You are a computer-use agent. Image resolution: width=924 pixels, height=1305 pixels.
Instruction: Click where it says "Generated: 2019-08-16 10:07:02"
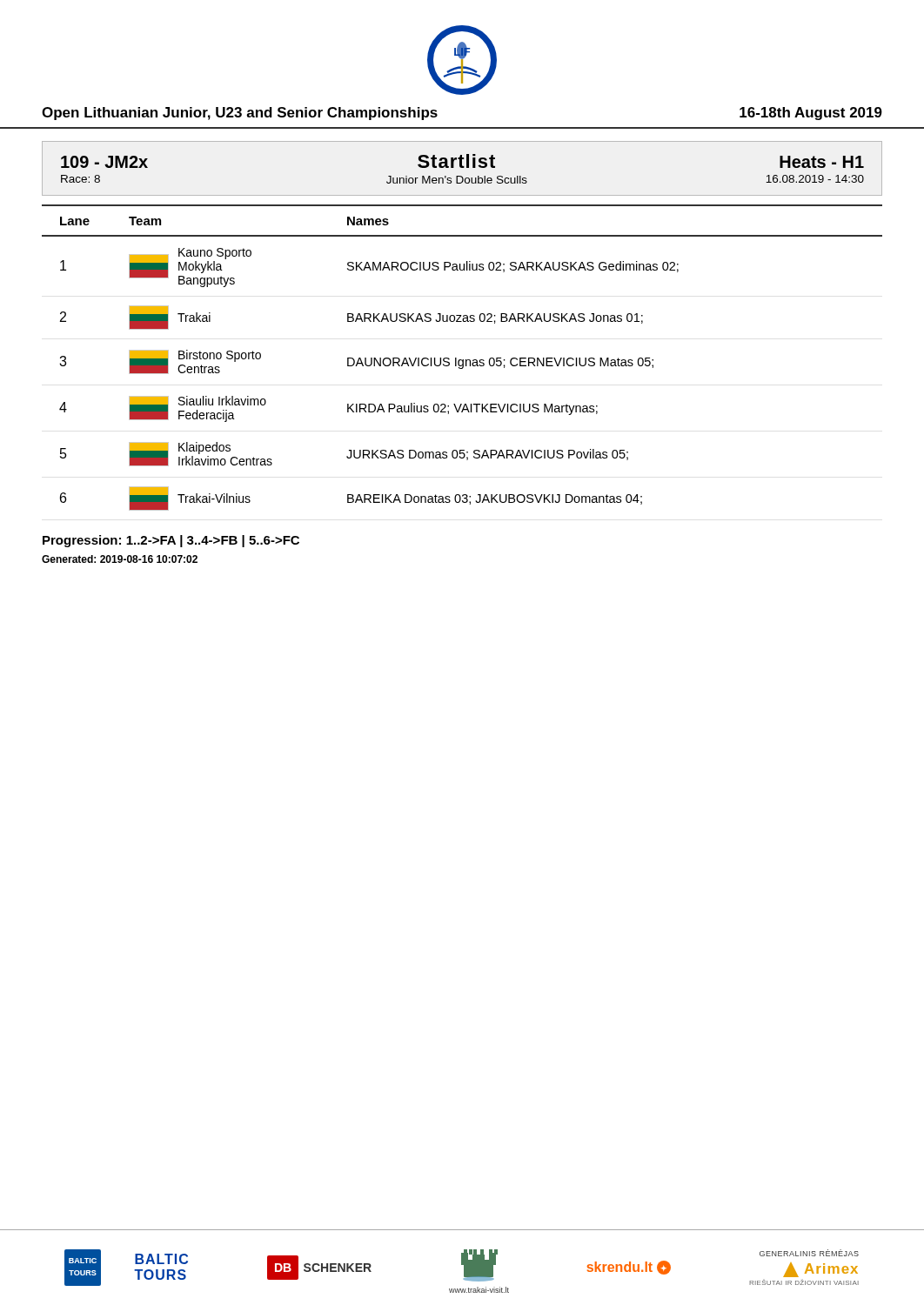coord(120,559)
